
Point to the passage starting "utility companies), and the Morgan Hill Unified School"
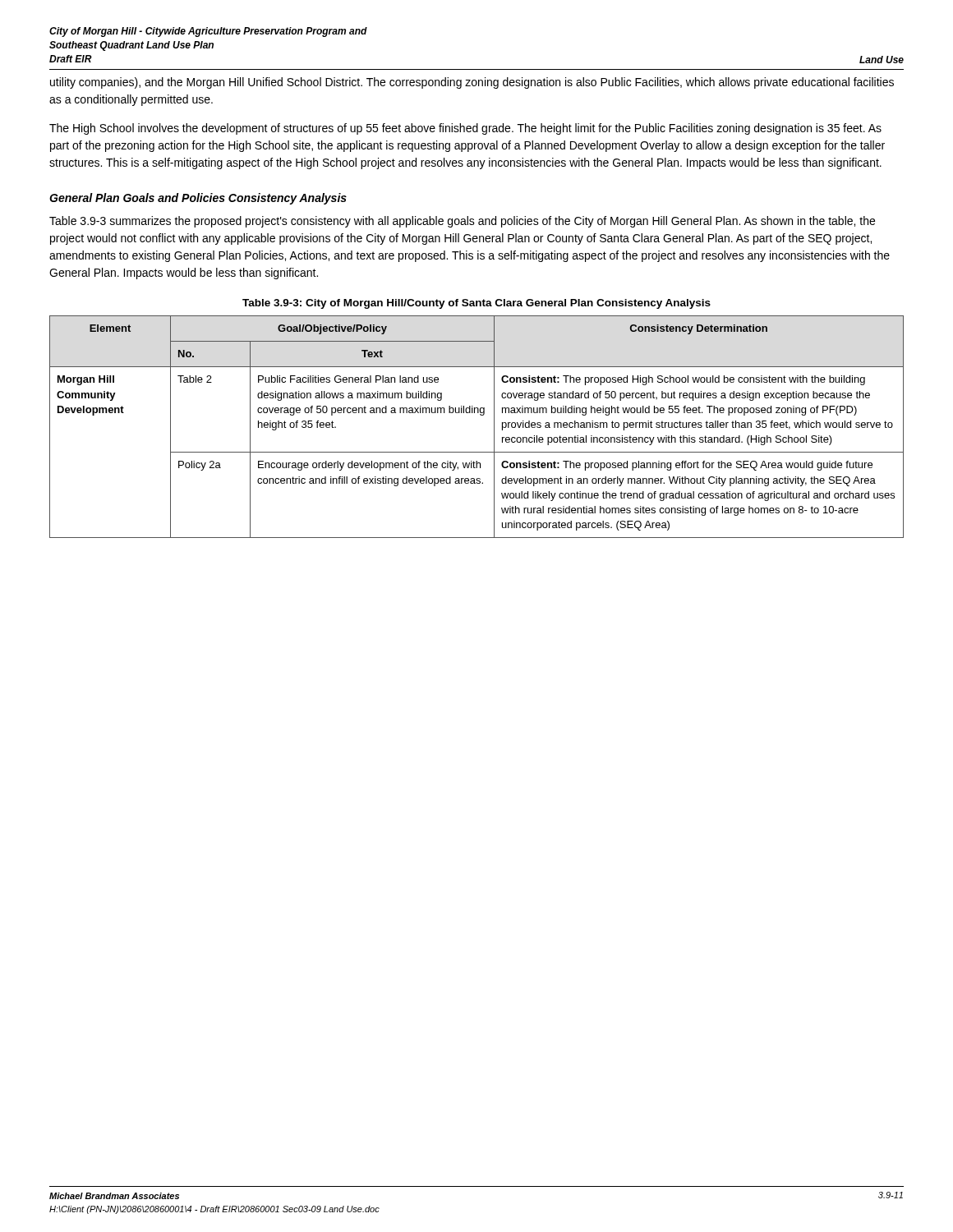[x=472, y=91]
